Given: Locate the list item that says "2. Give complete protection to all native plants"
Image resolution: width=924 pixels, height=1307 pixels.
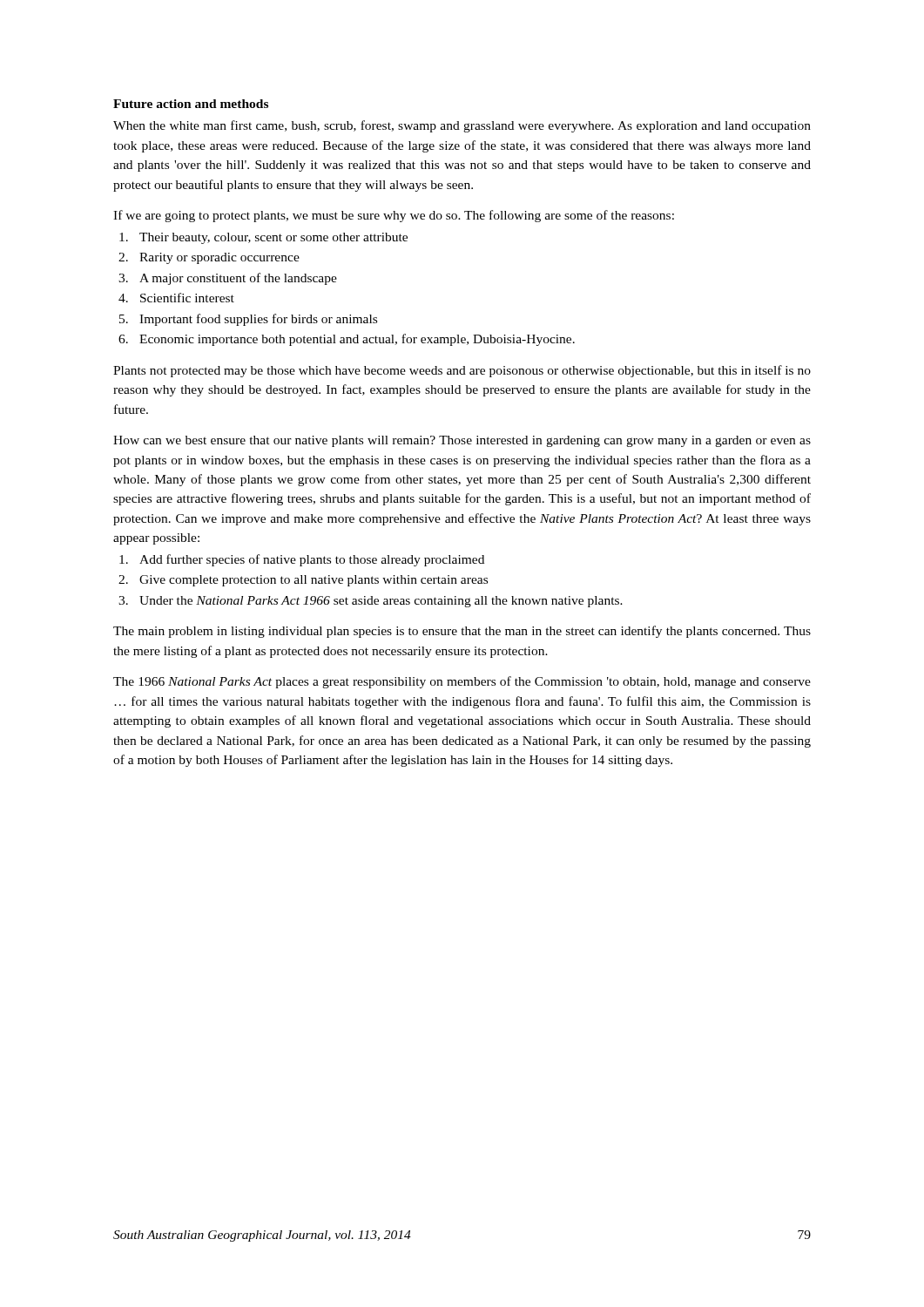Looking at the screenshot, I should coord(465,580).
